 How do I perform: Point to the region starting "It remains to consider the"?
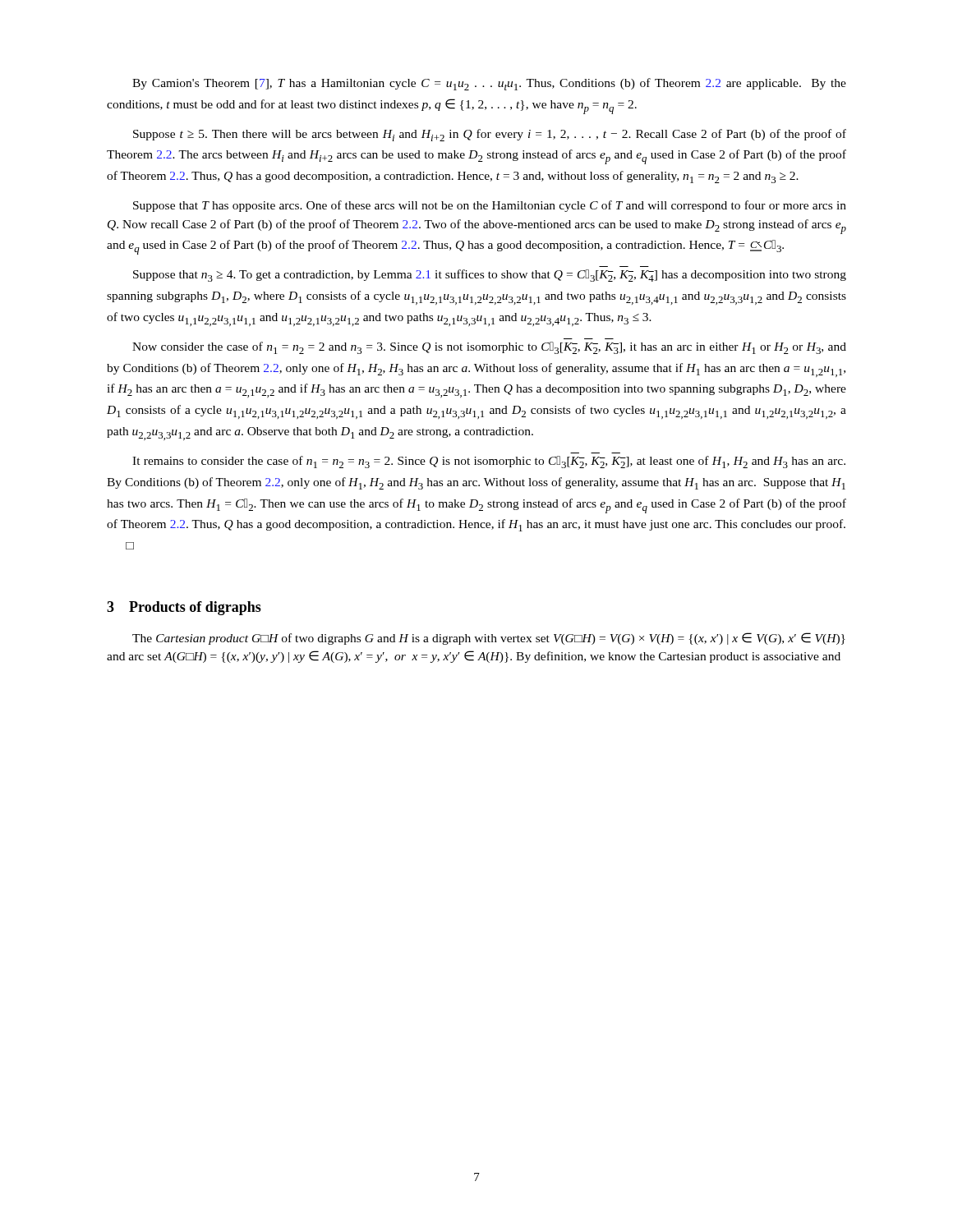pos(476,503)
